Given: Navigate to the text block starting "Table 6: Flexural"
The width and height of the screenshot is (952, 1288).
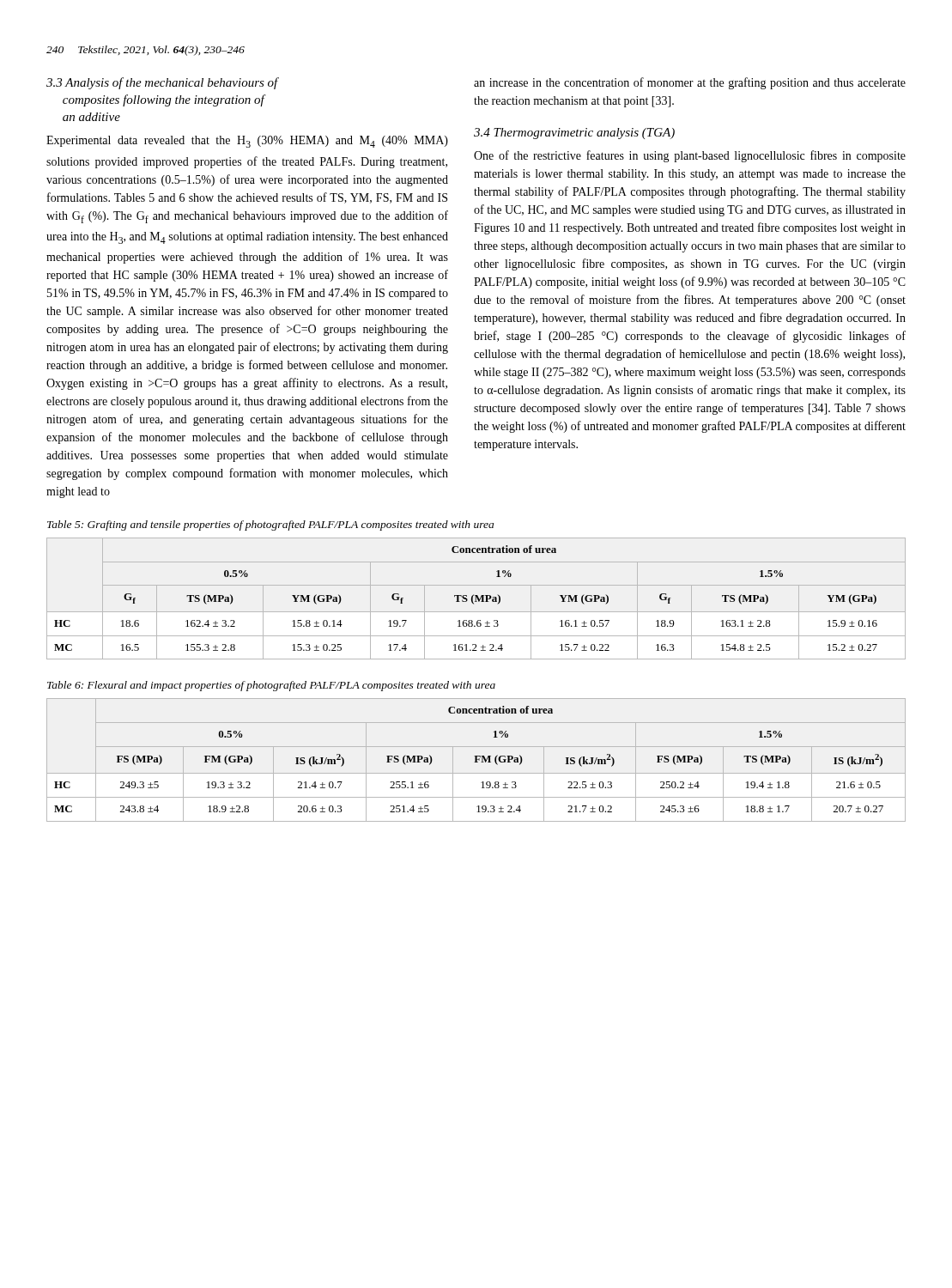Looking at the screenshot, I should coord(271,685).
